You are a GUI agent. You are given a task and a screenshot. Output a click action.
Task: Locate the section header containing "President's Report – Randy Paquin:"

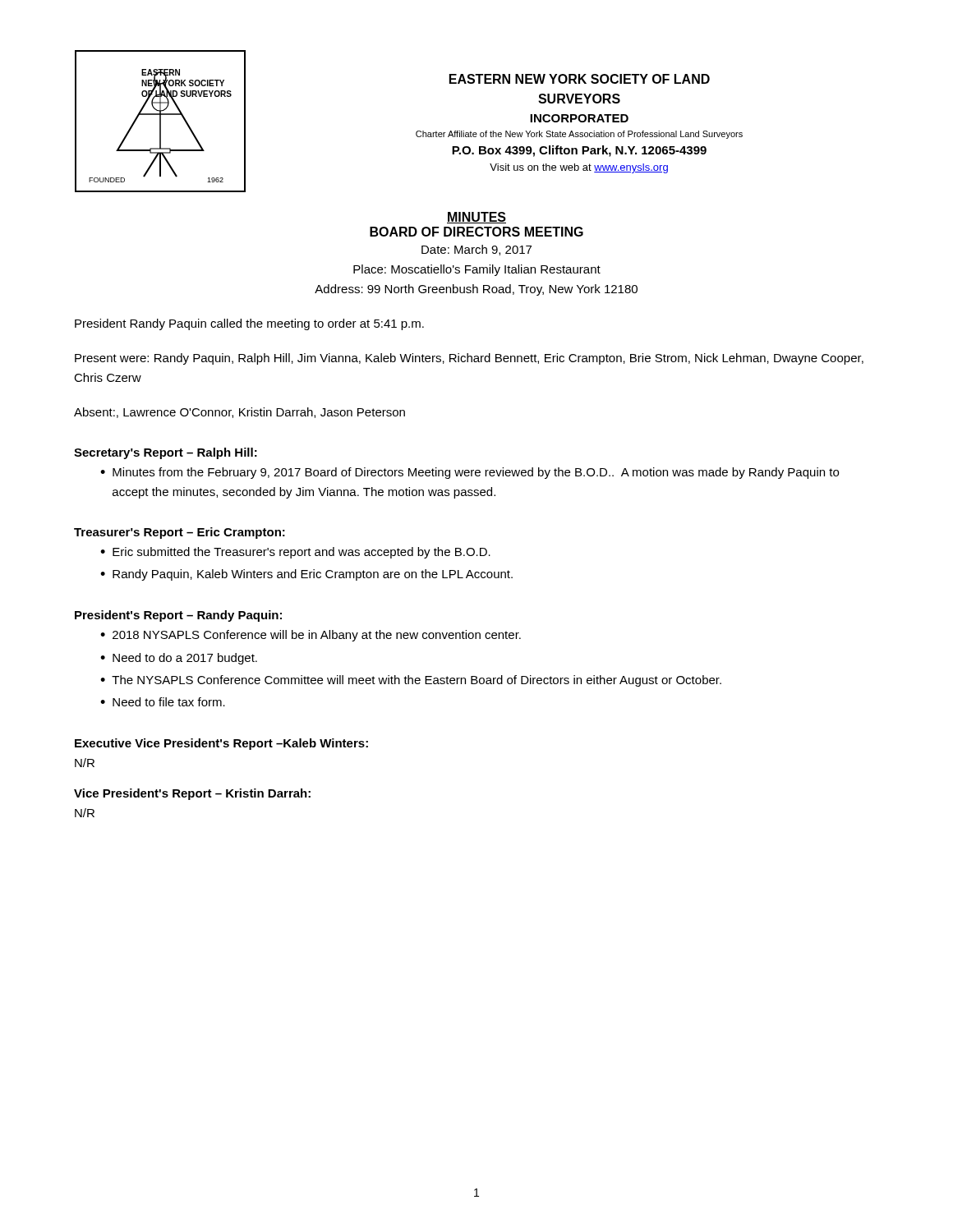pyautogui.click(x=178, y=615)
